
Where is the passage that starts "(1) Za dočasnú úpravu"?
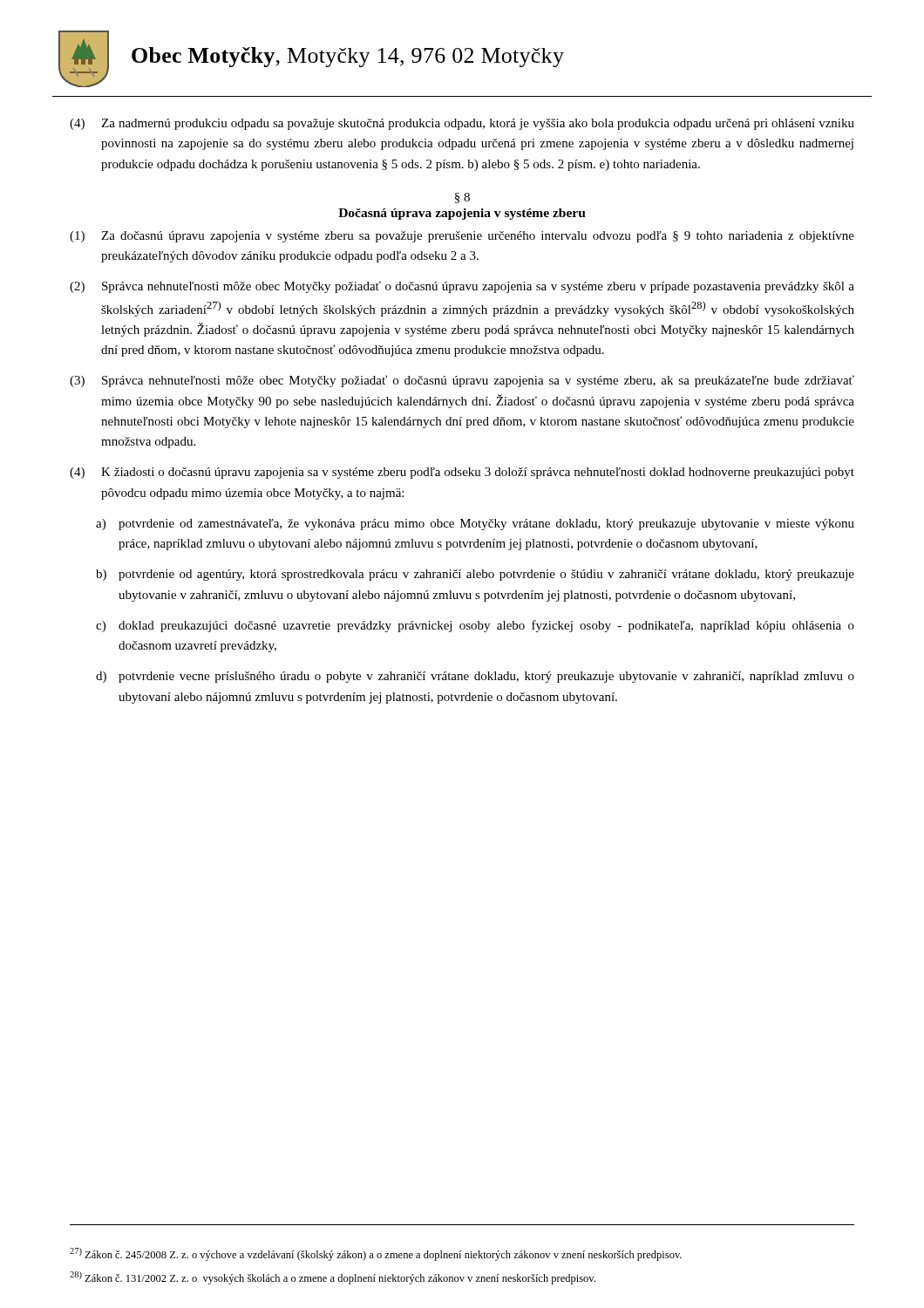coord(462,246)
